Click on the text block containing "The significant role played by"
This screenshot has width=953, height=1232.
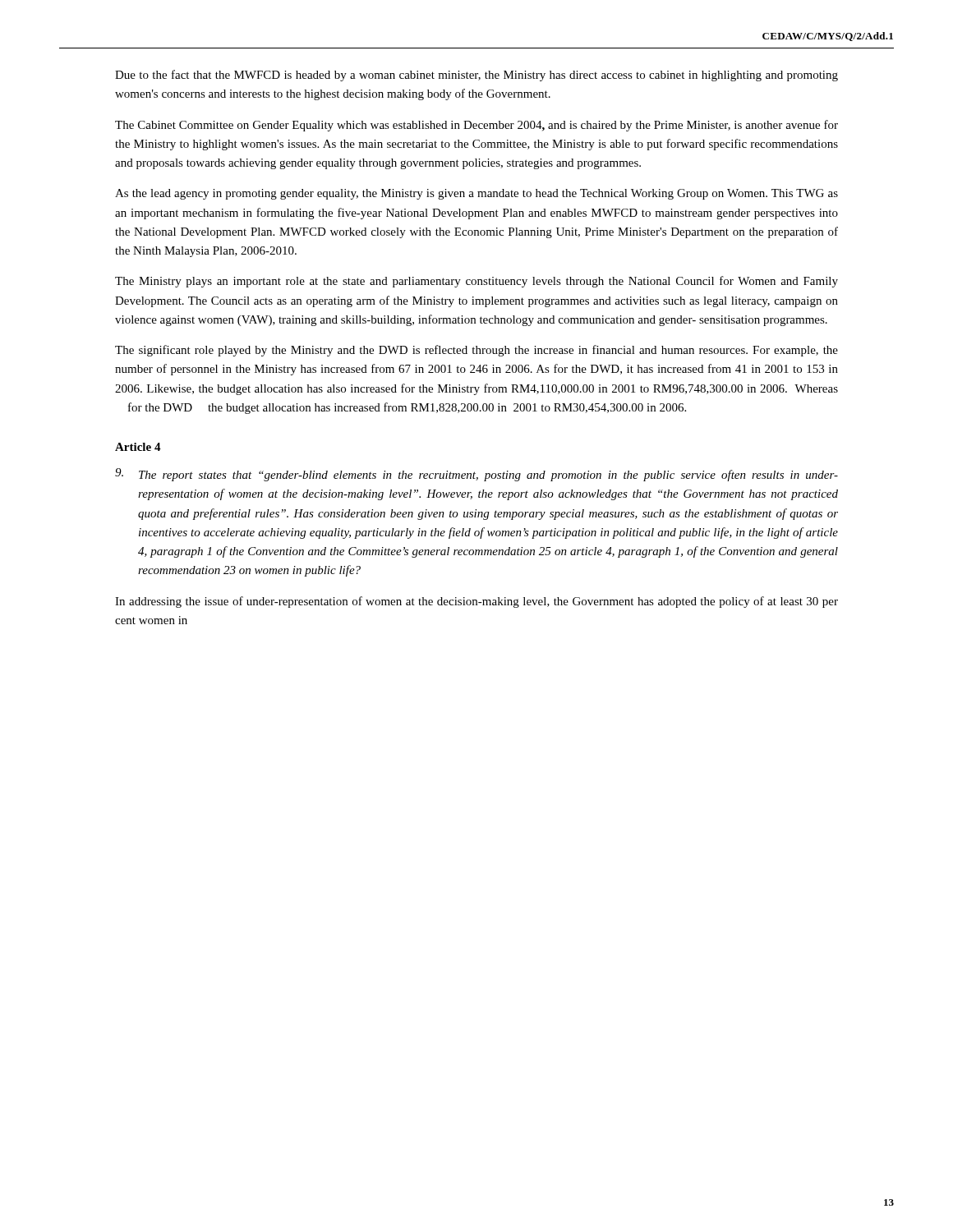[476, 379]
